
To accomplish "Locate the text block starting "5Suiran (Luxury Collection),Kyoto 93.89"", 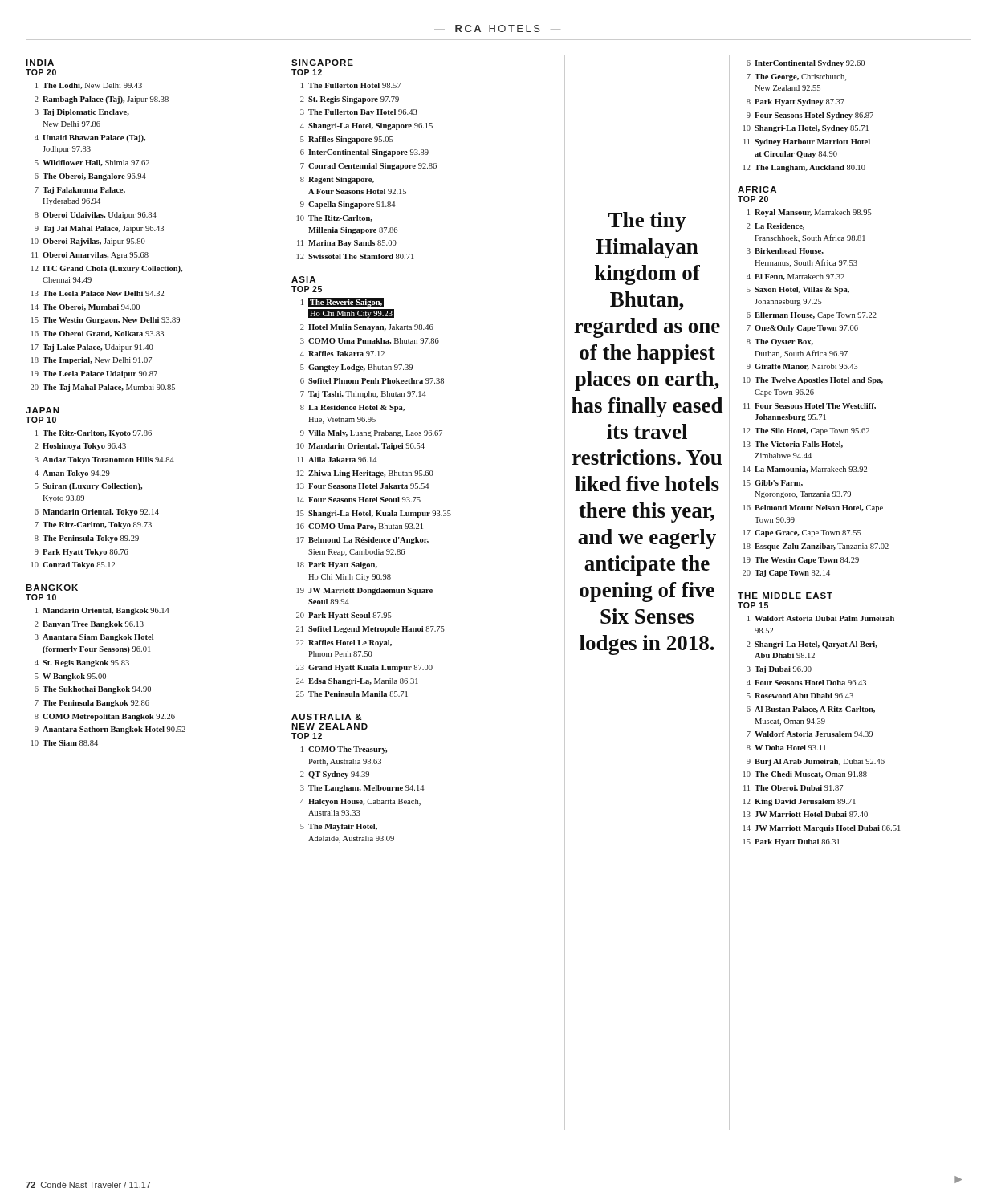I will pos(150,493).
